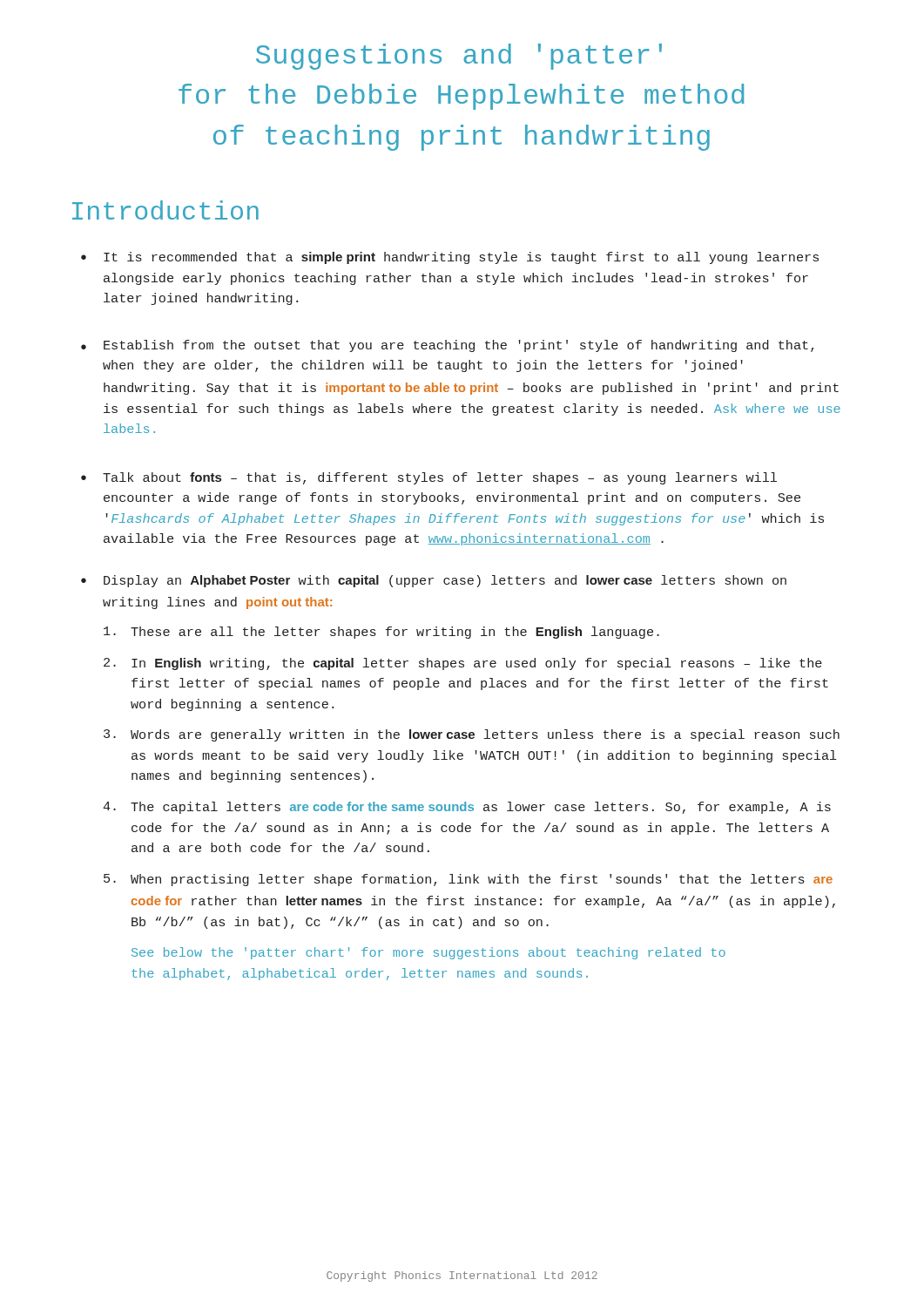Navigate to the element starting "2. In English"
This screenshot has width=924, height=1307.
pyautogui.click(x=474, y=684)
